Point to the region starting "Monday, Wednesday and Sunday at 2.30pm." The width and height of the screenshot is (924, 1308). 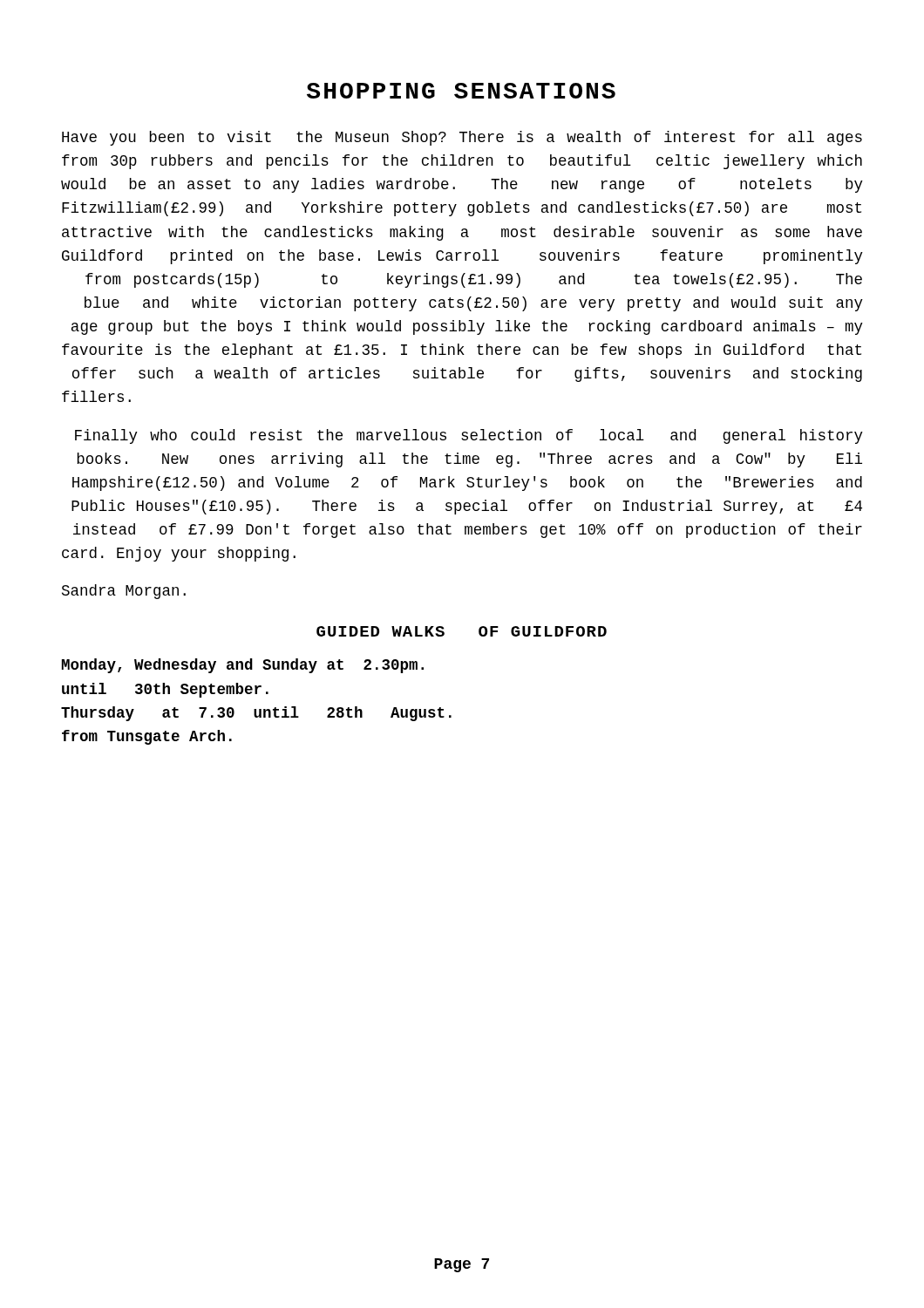(244, 666)
